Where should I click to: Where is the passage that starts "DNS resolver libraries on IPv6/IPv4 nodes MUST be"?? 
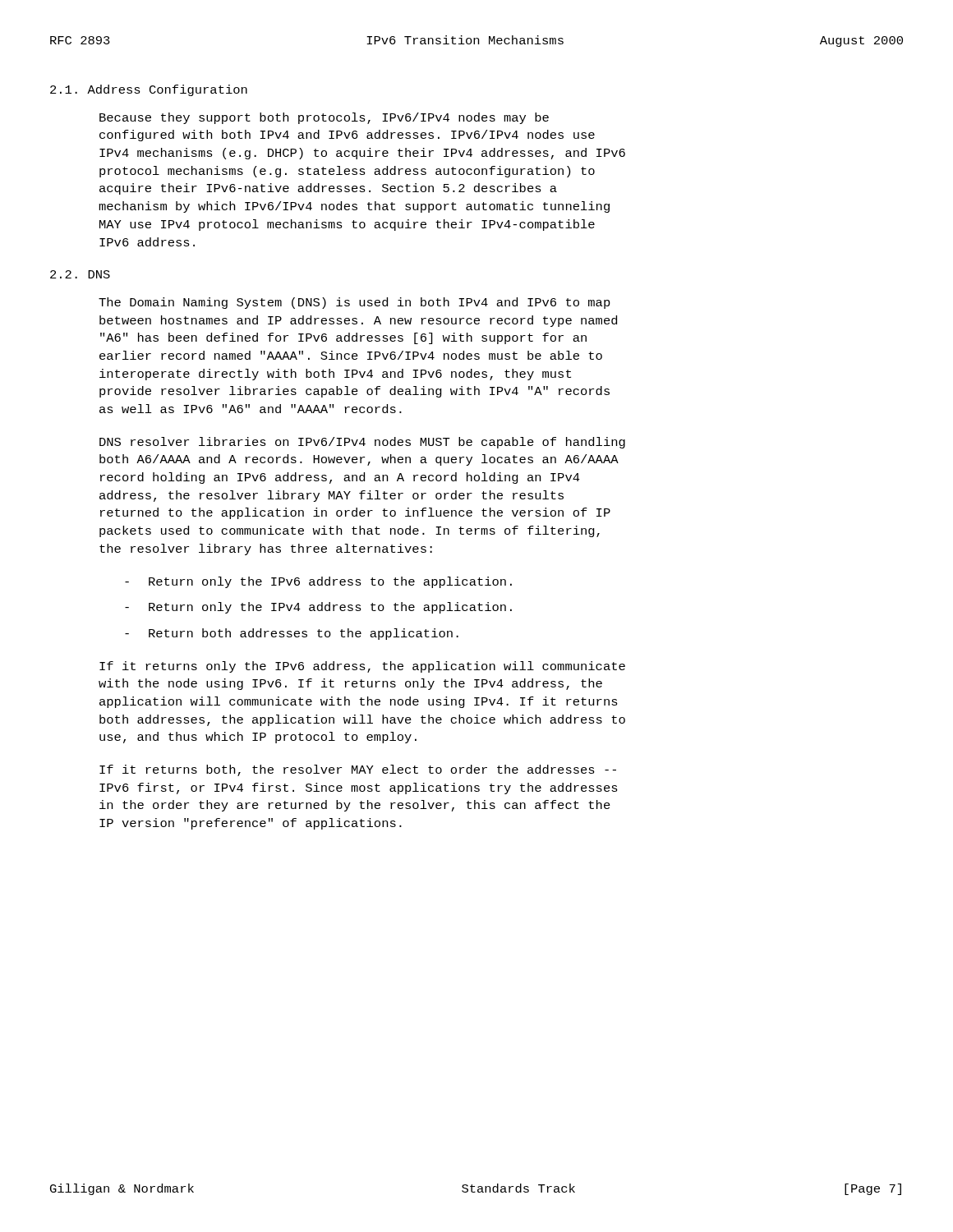coord(362,496)
